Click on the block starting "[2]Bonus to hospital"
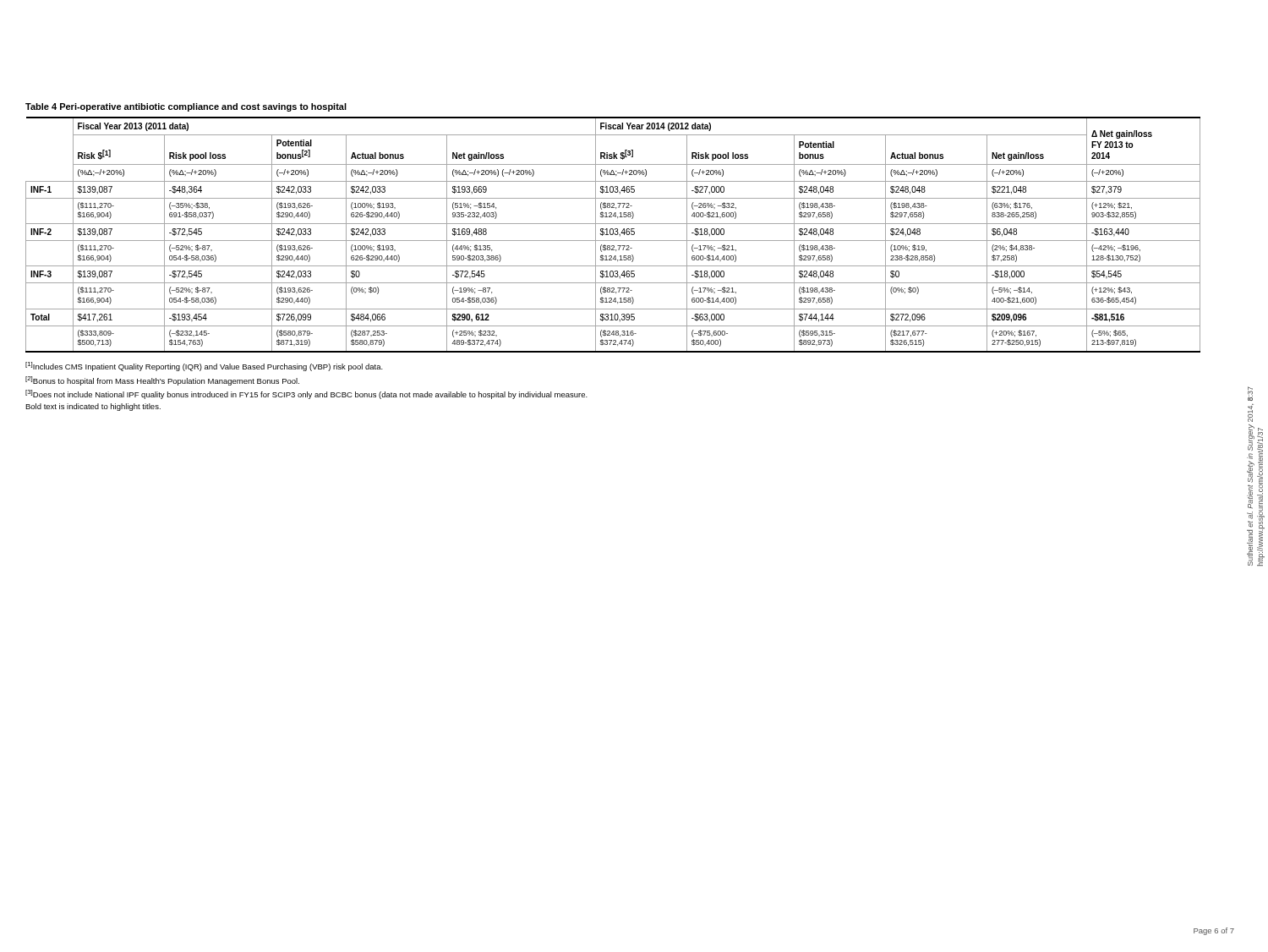The image size is (1268, 952). [x=163, y=380]
